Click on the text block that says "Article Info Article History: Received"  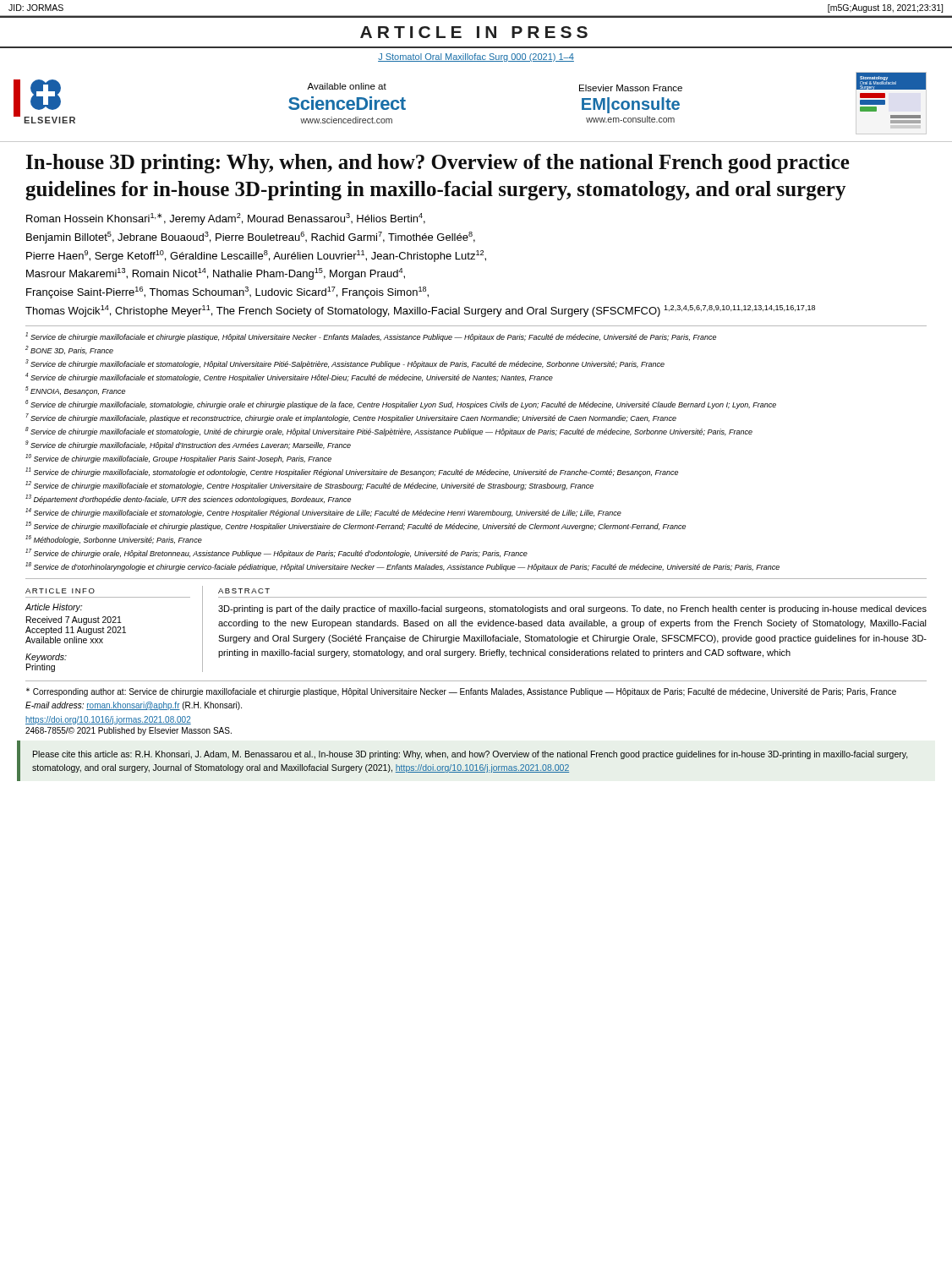[108, 629]
